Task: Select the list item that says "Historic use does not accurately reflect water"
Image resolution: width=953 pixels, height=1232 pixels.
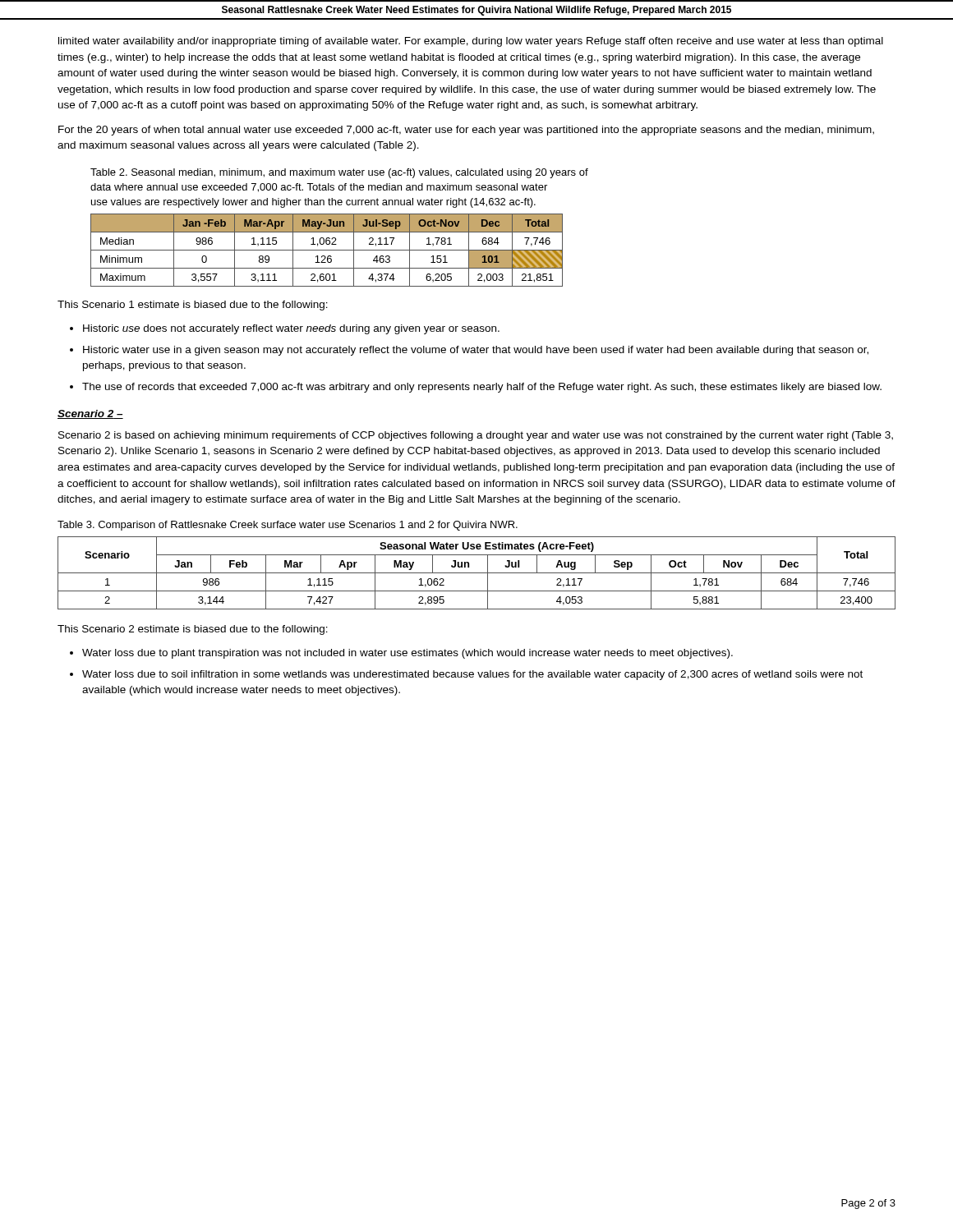Action: click(x=291, y=328)
